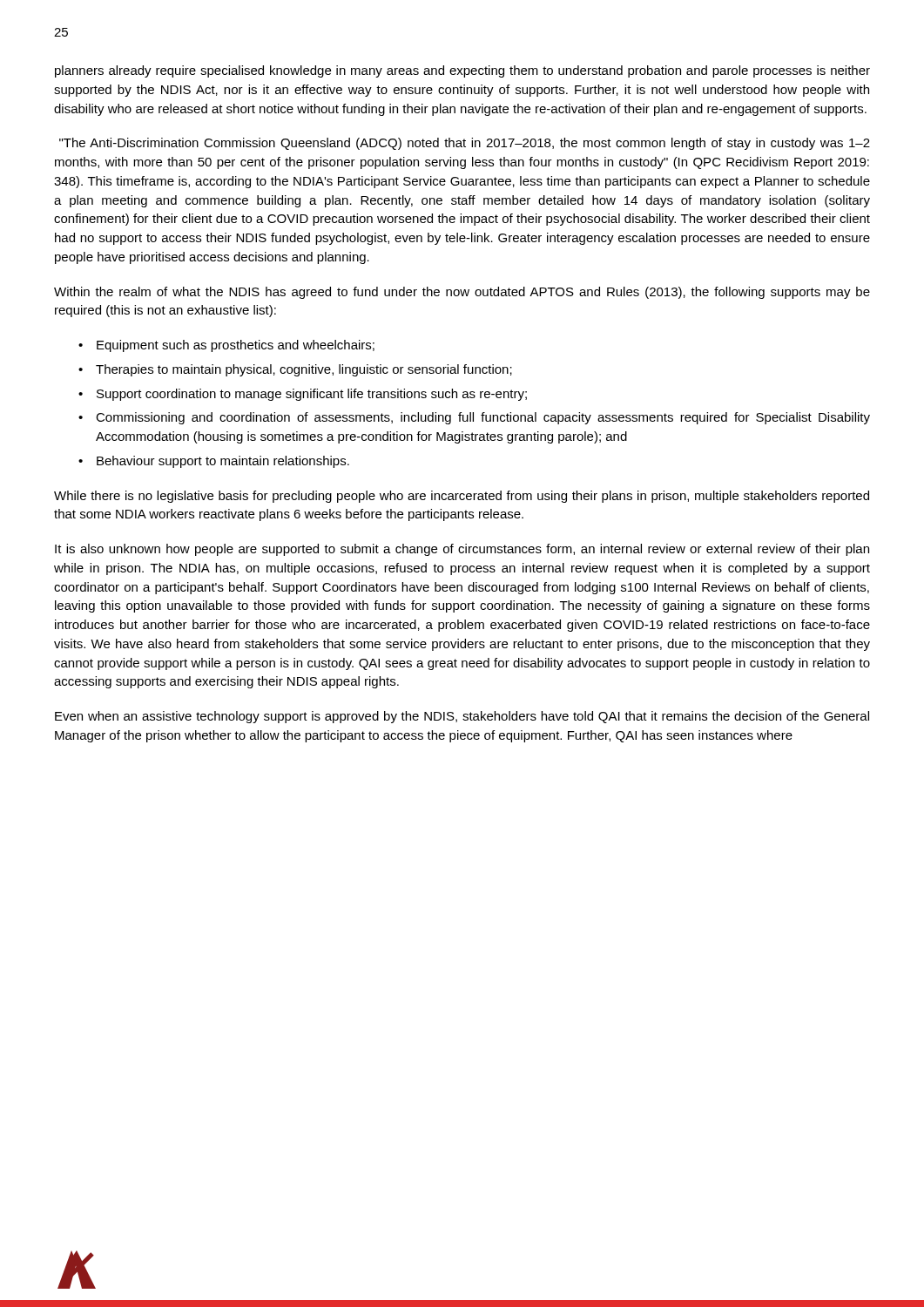Point to the passage starting "While there is no"
Viewport: 924px width, 1307px height.
pos(462,504)
